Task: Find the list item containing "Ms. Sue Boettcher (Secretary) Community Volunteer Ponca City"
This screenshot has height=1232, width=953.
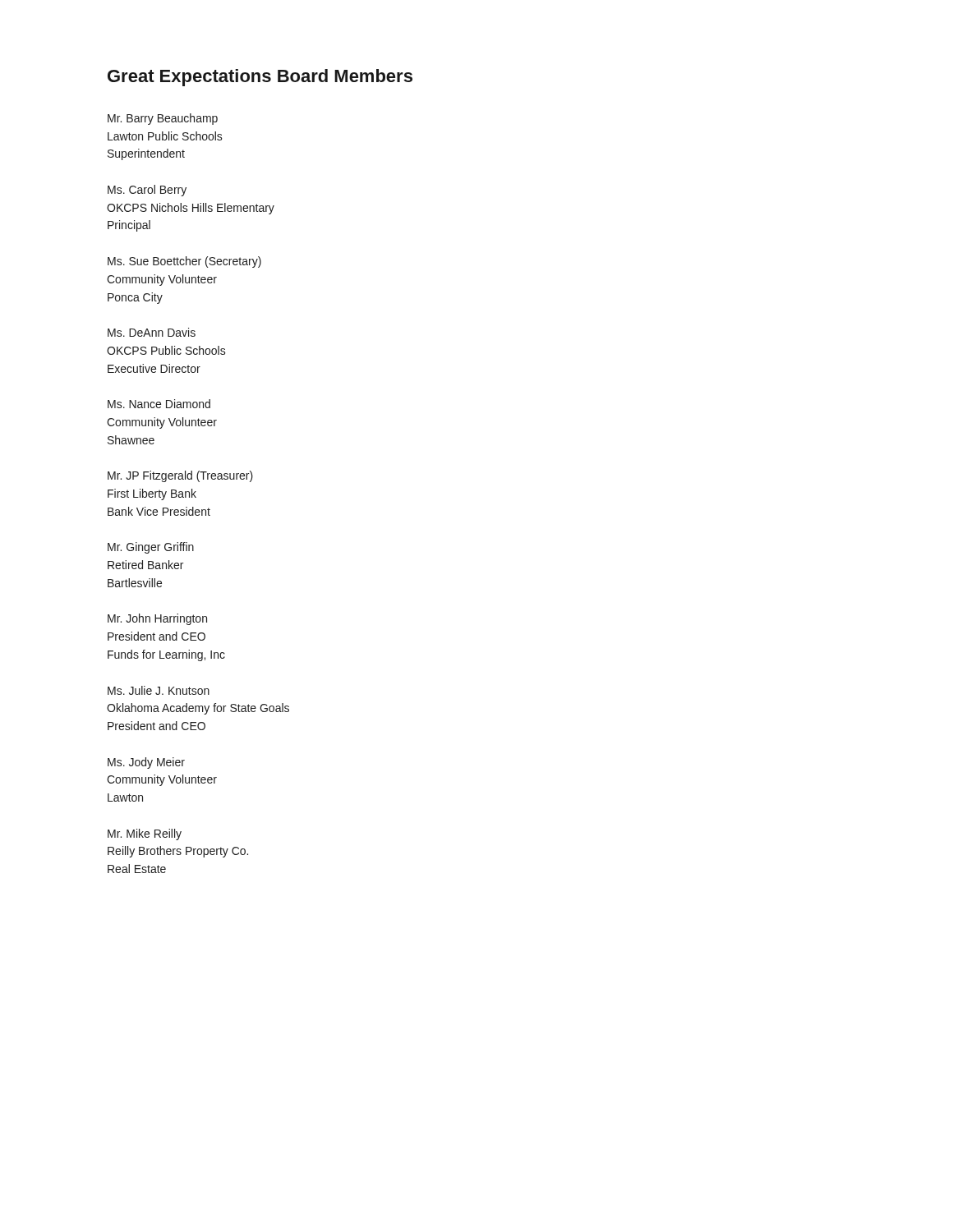Action: (184, 262)
